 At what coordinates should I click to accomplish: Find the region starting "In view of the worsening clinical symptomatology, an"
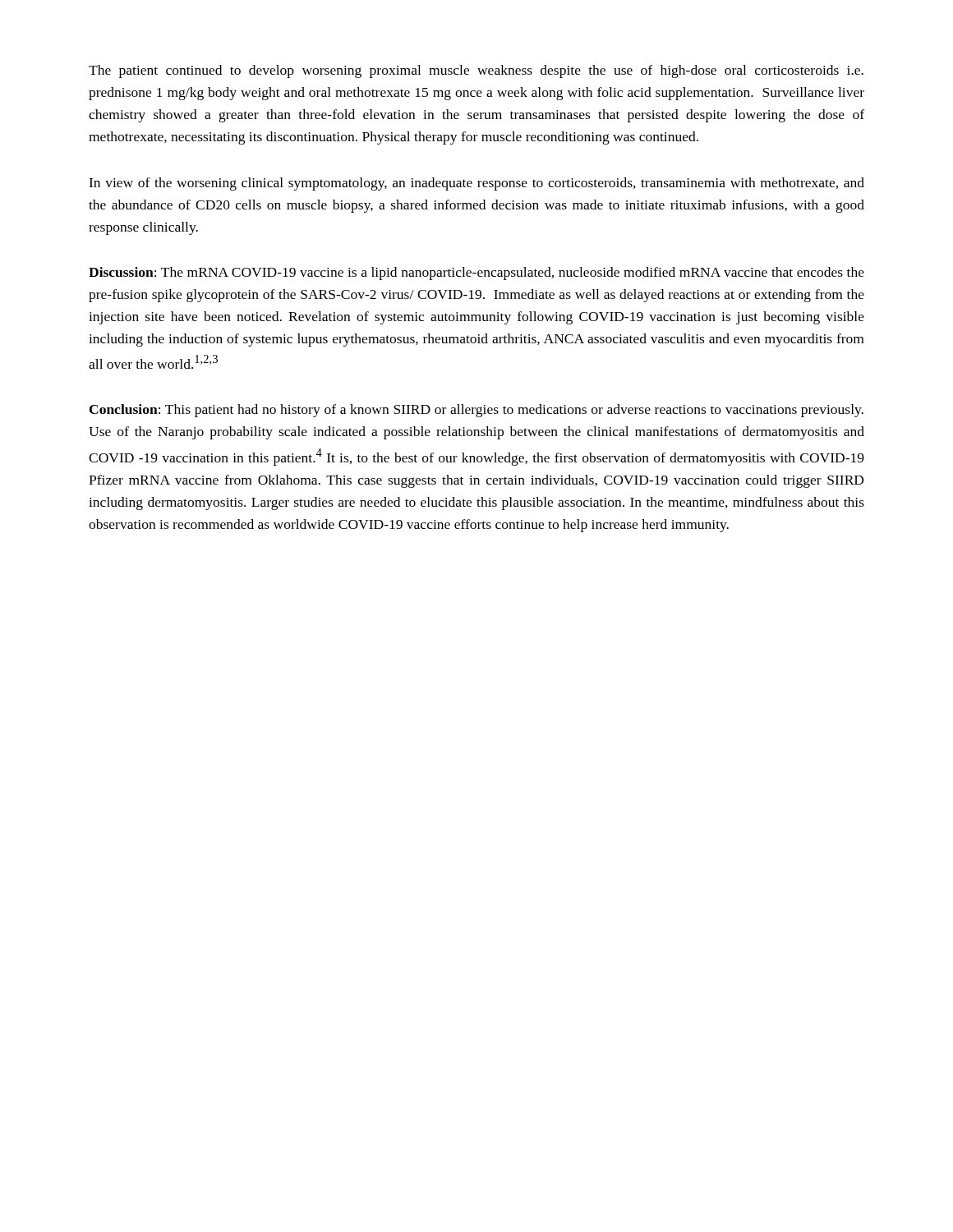pyautogui.click(x=476, y=204)
